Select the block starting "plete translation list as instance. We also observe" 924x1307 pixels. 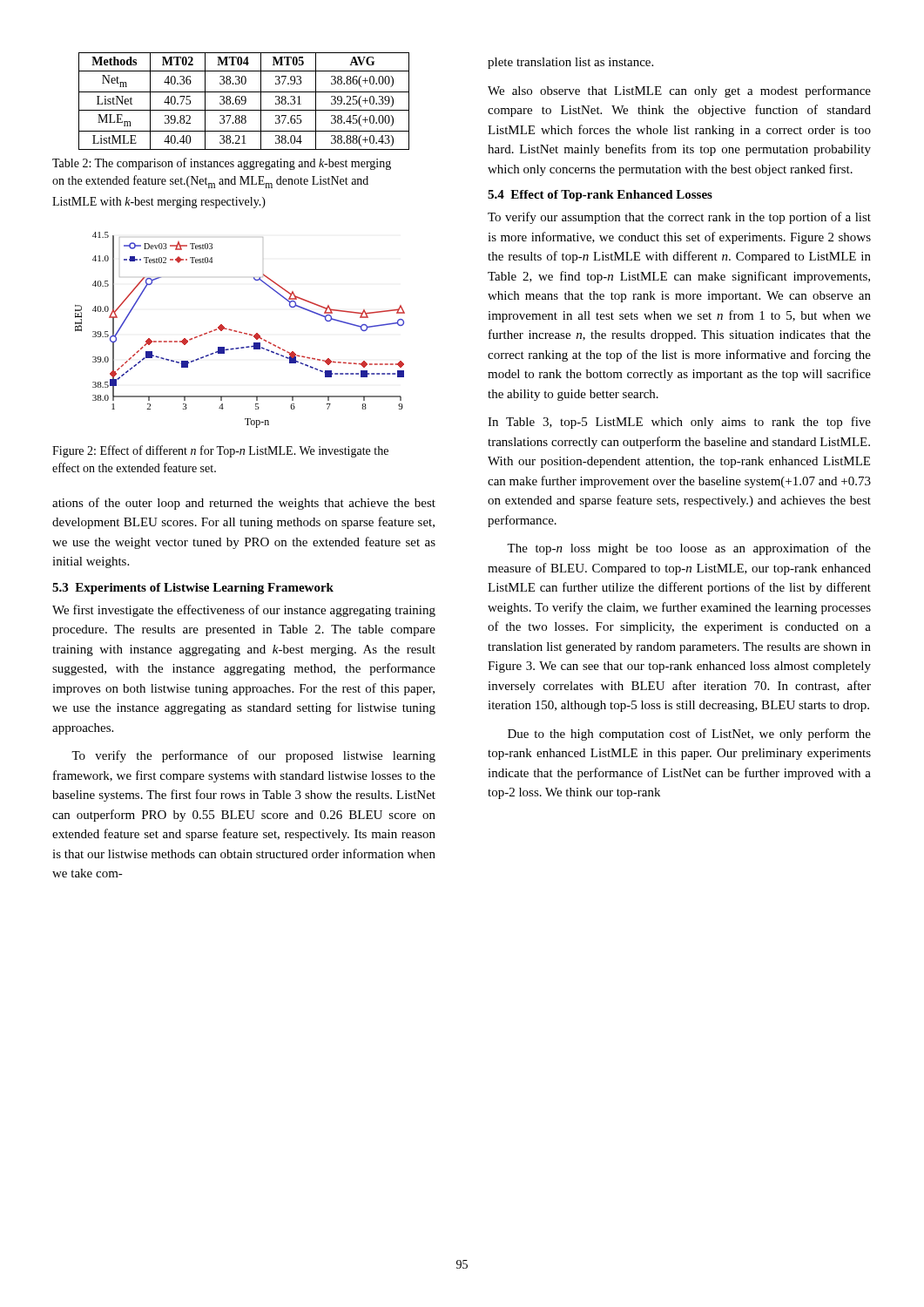[x=679, y=115]
